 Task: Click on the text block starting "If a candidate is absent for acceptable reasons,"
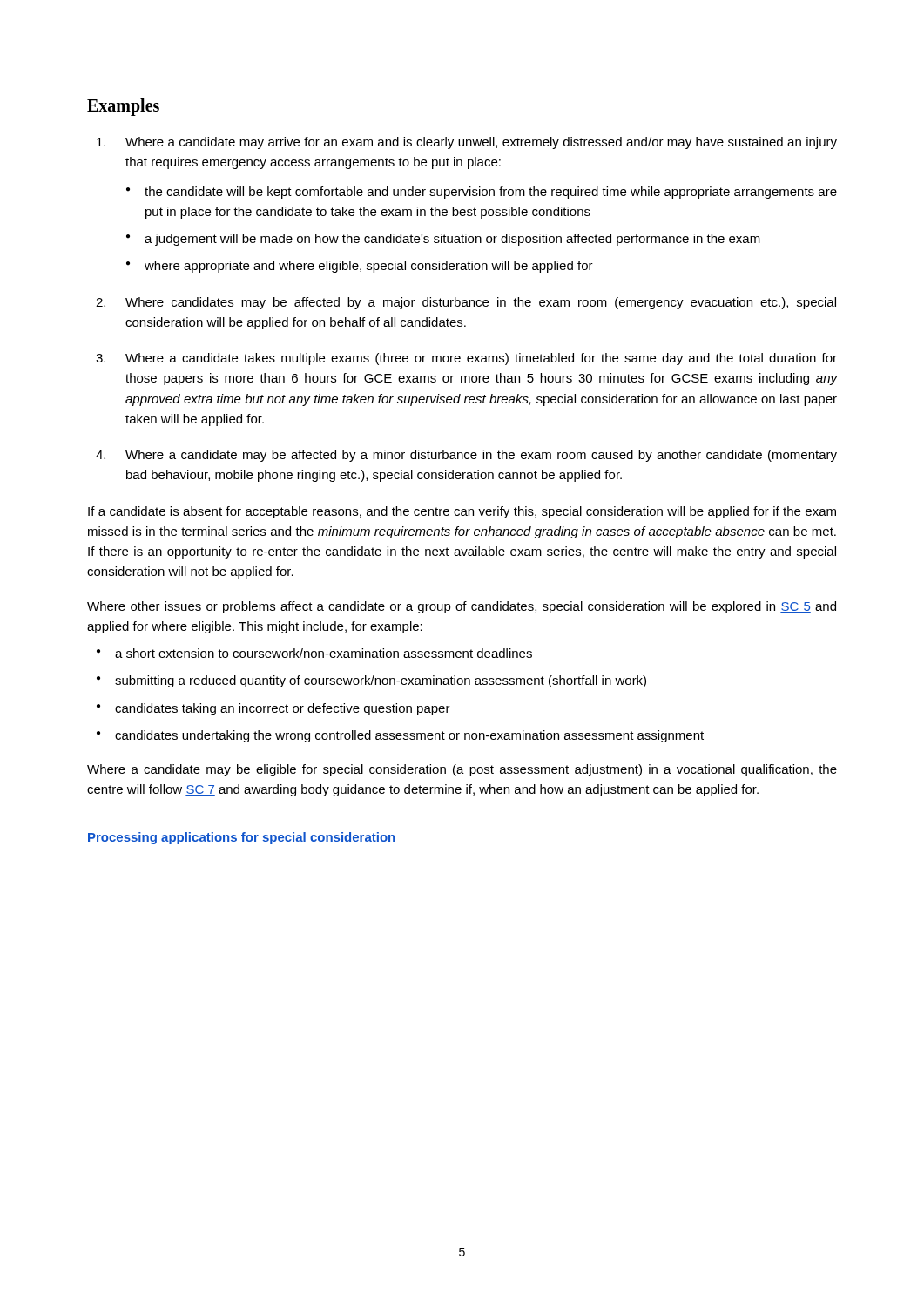click(462, 541)
